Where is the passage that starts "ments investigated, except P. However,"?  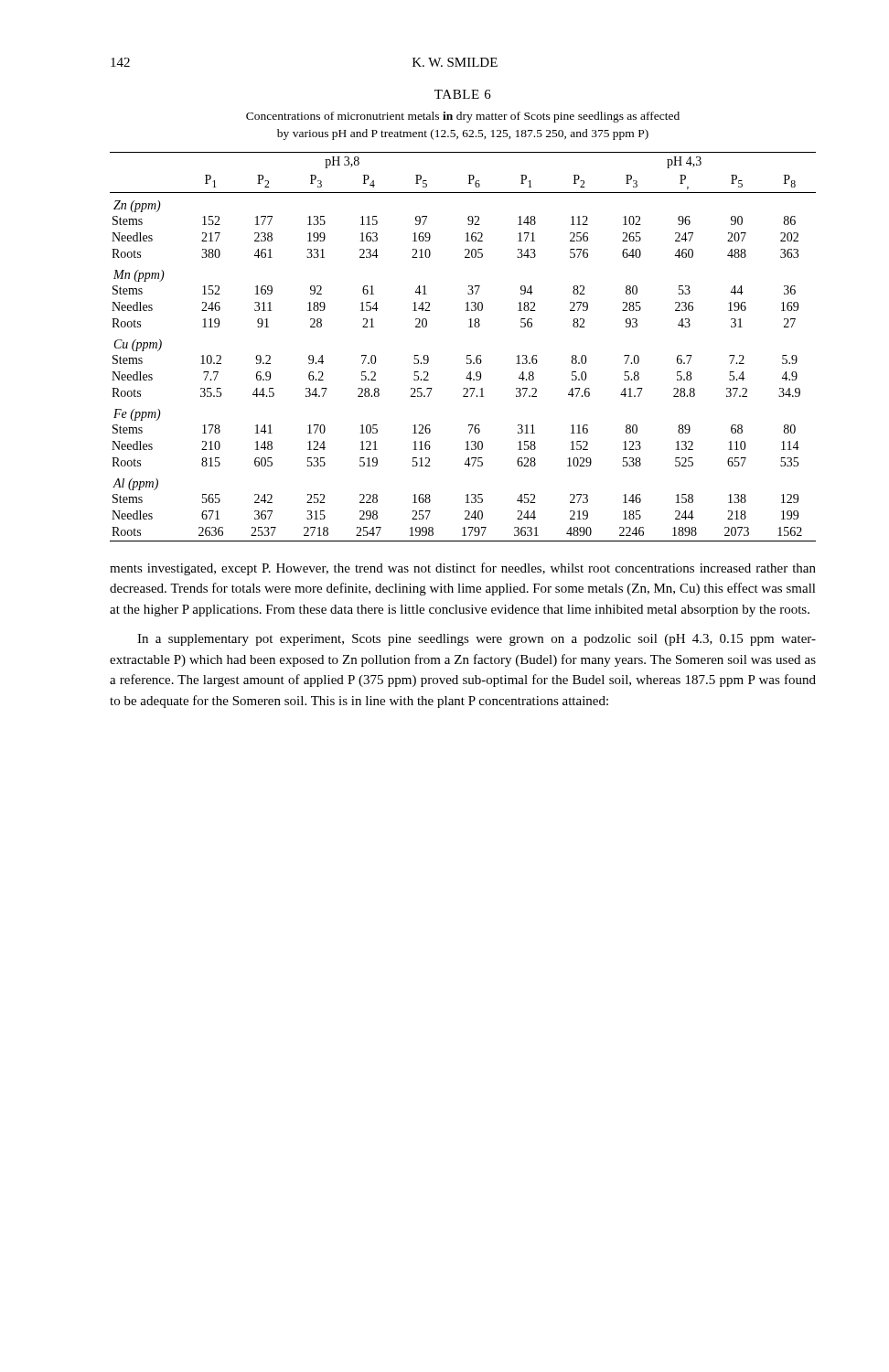(x=463, y=588)
